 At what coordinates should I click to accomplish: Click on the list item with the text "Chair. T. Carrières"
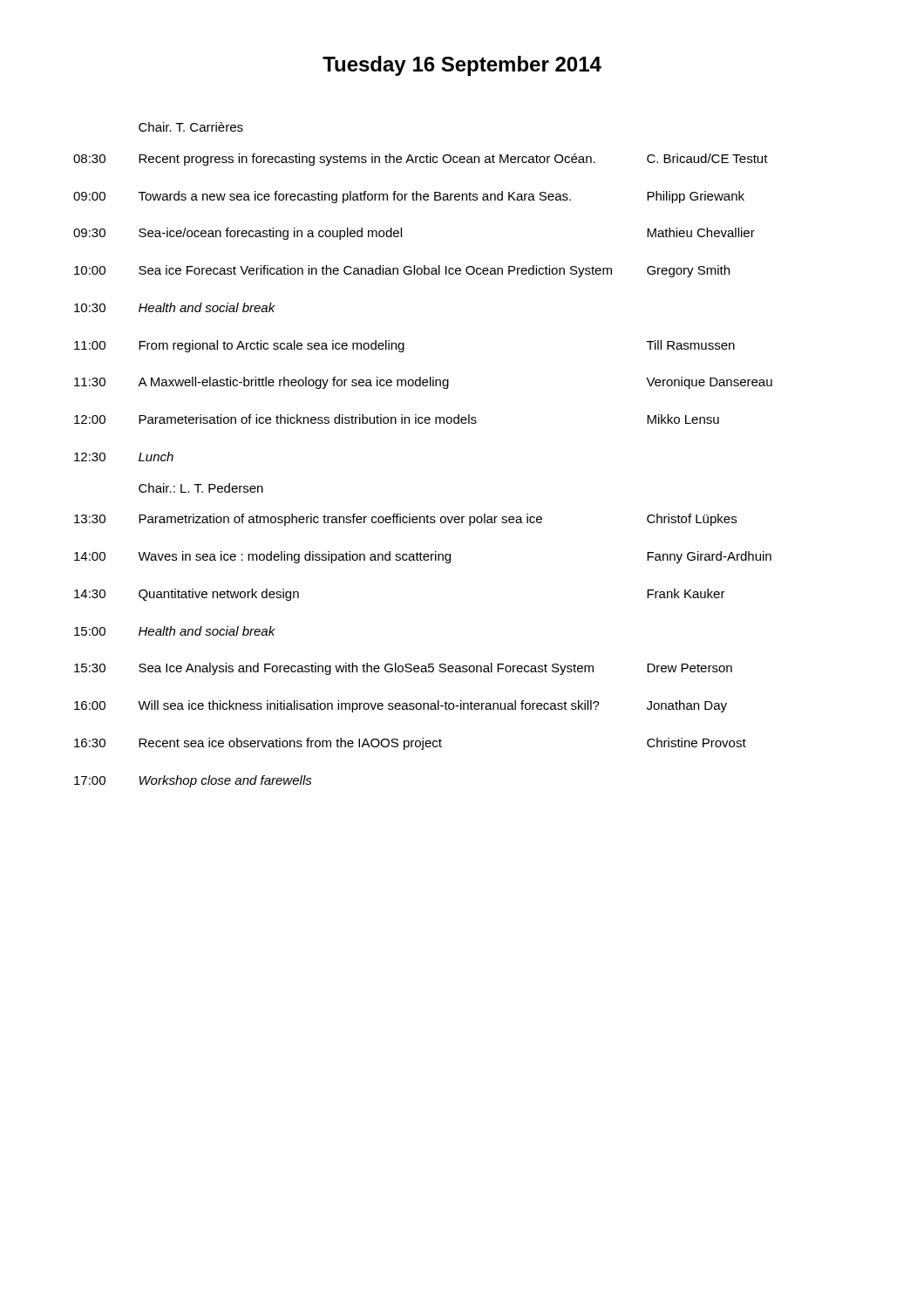[191, 127]
